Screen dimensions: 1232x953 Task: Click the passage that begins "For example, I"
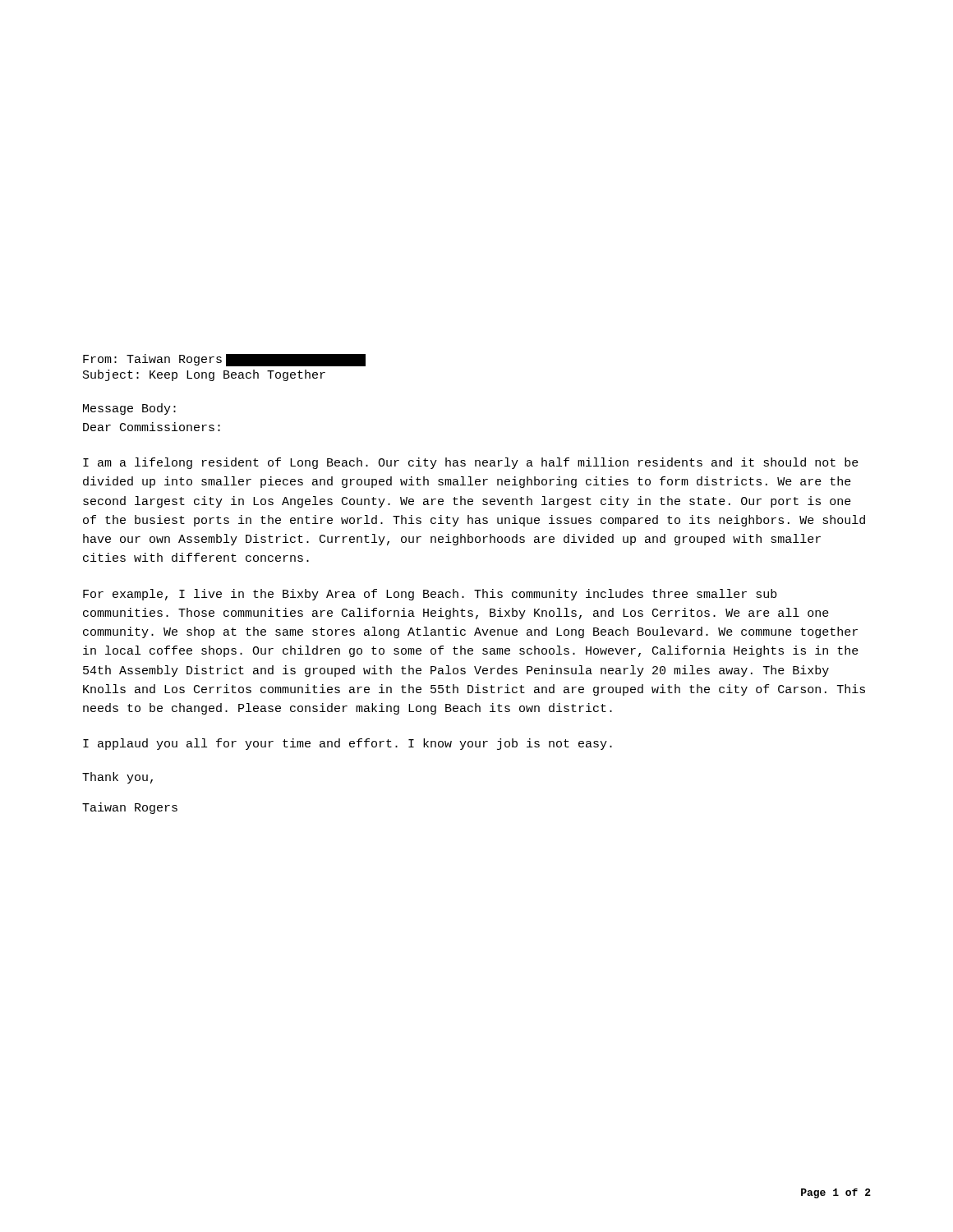474,652
